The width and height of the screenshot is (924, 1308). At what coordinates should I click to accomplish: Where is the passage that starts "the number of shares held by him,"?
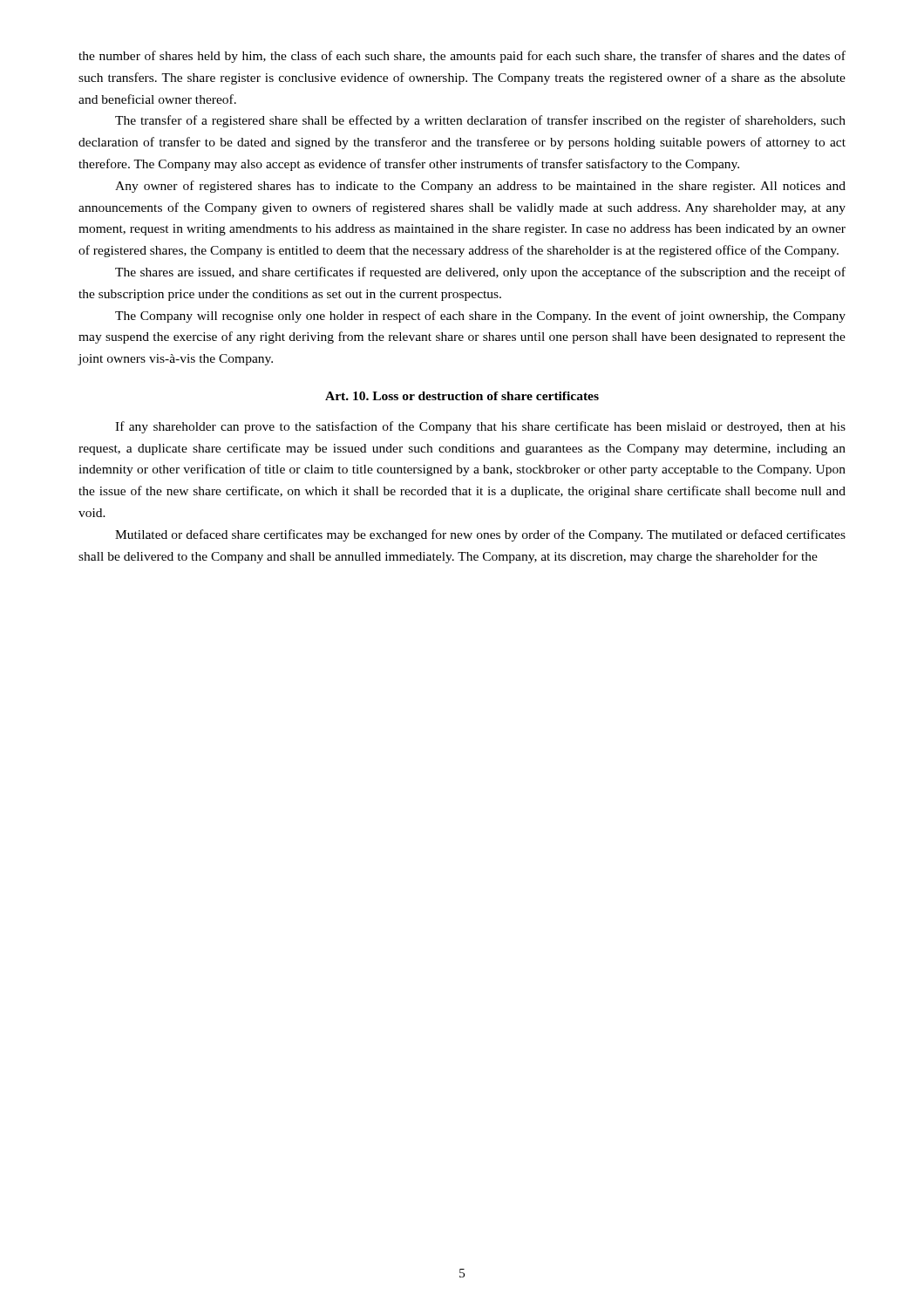point(462,78)
